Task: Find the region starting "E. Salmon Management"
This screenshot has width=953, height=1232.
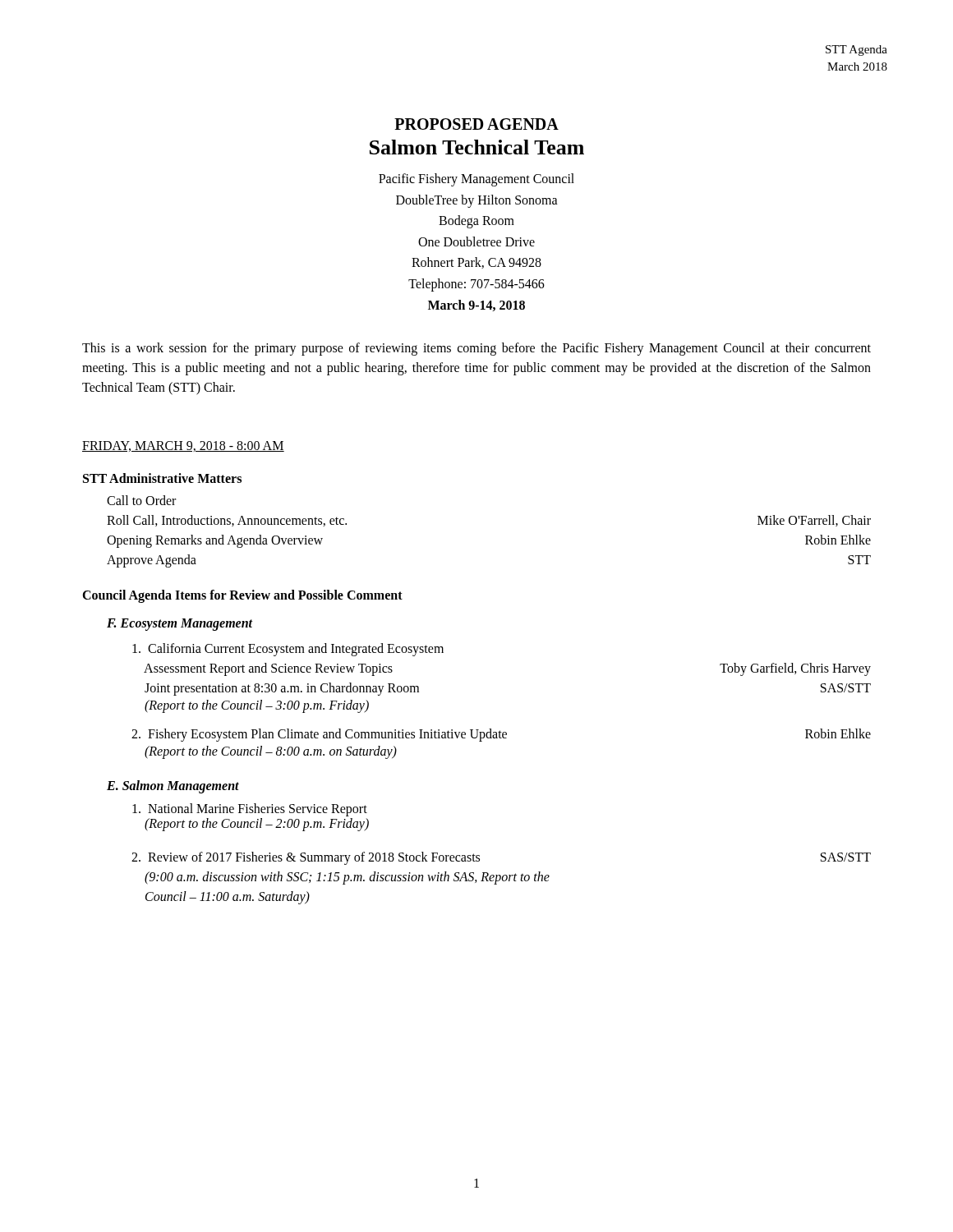Action: point(173,786)
